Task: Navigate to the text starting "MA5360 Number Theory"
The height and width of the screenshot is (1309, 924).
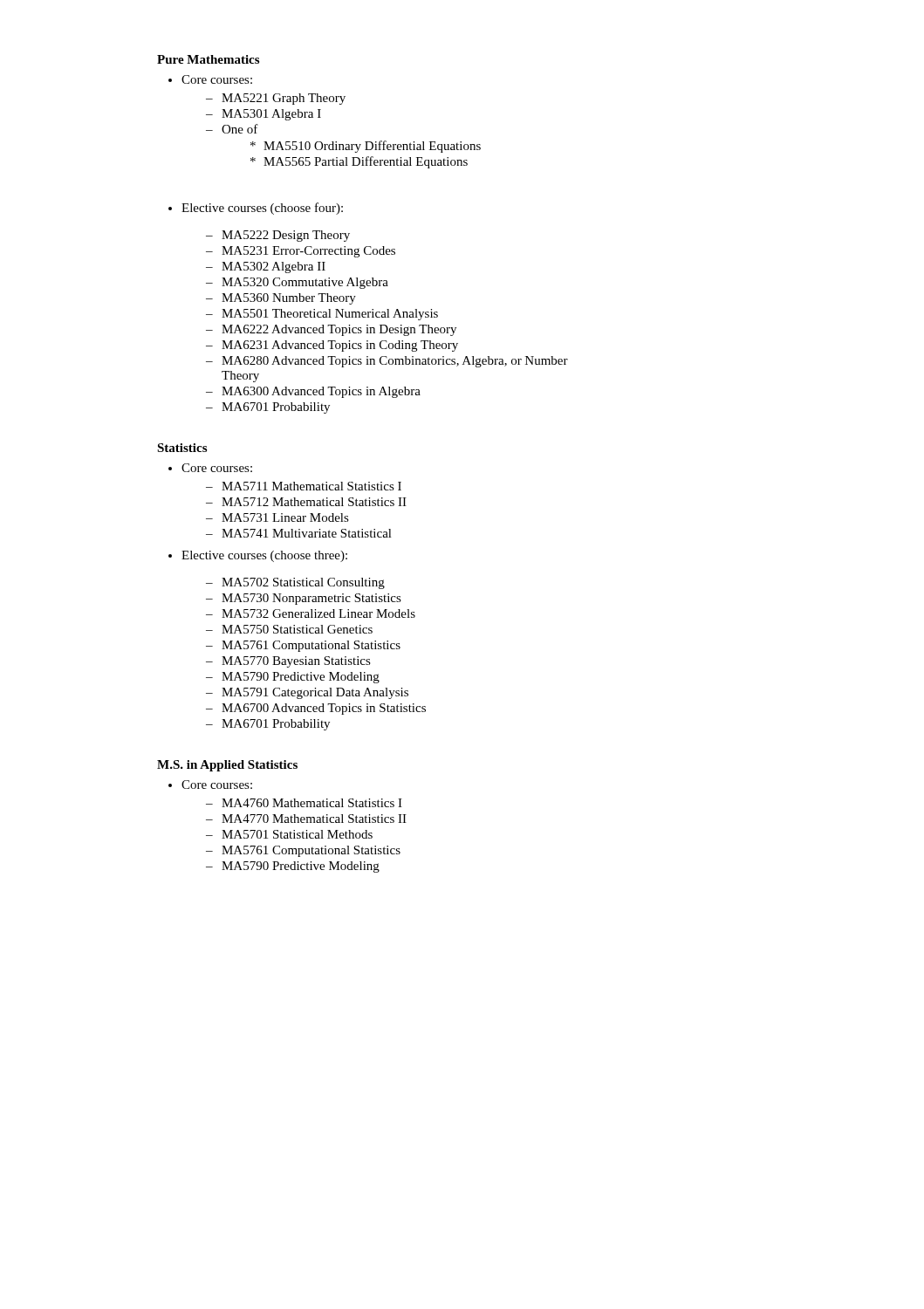Action: [289, 298]
